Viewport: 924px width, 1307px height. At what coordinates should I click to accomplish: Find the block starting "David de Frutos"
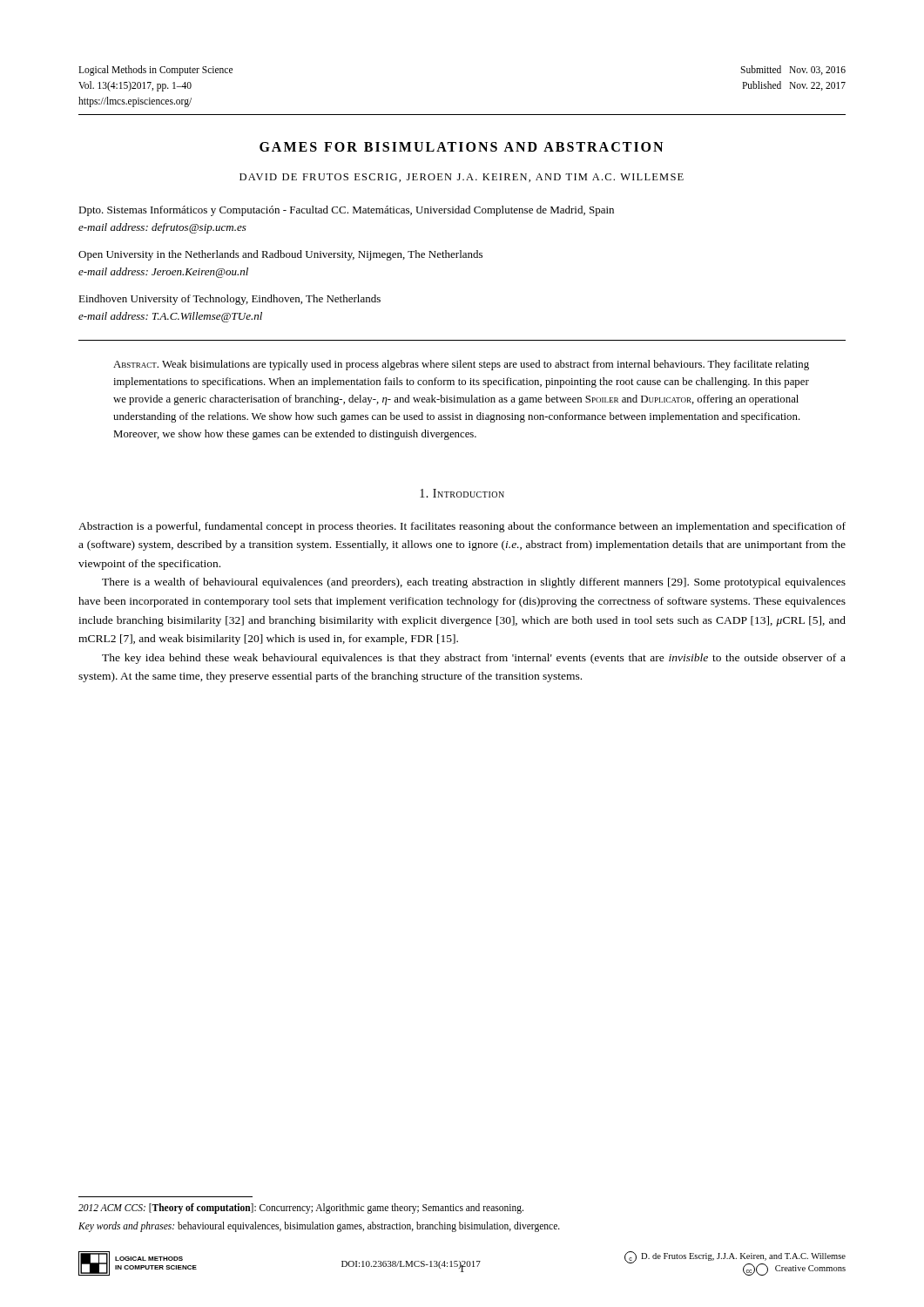tap(462, 177)
